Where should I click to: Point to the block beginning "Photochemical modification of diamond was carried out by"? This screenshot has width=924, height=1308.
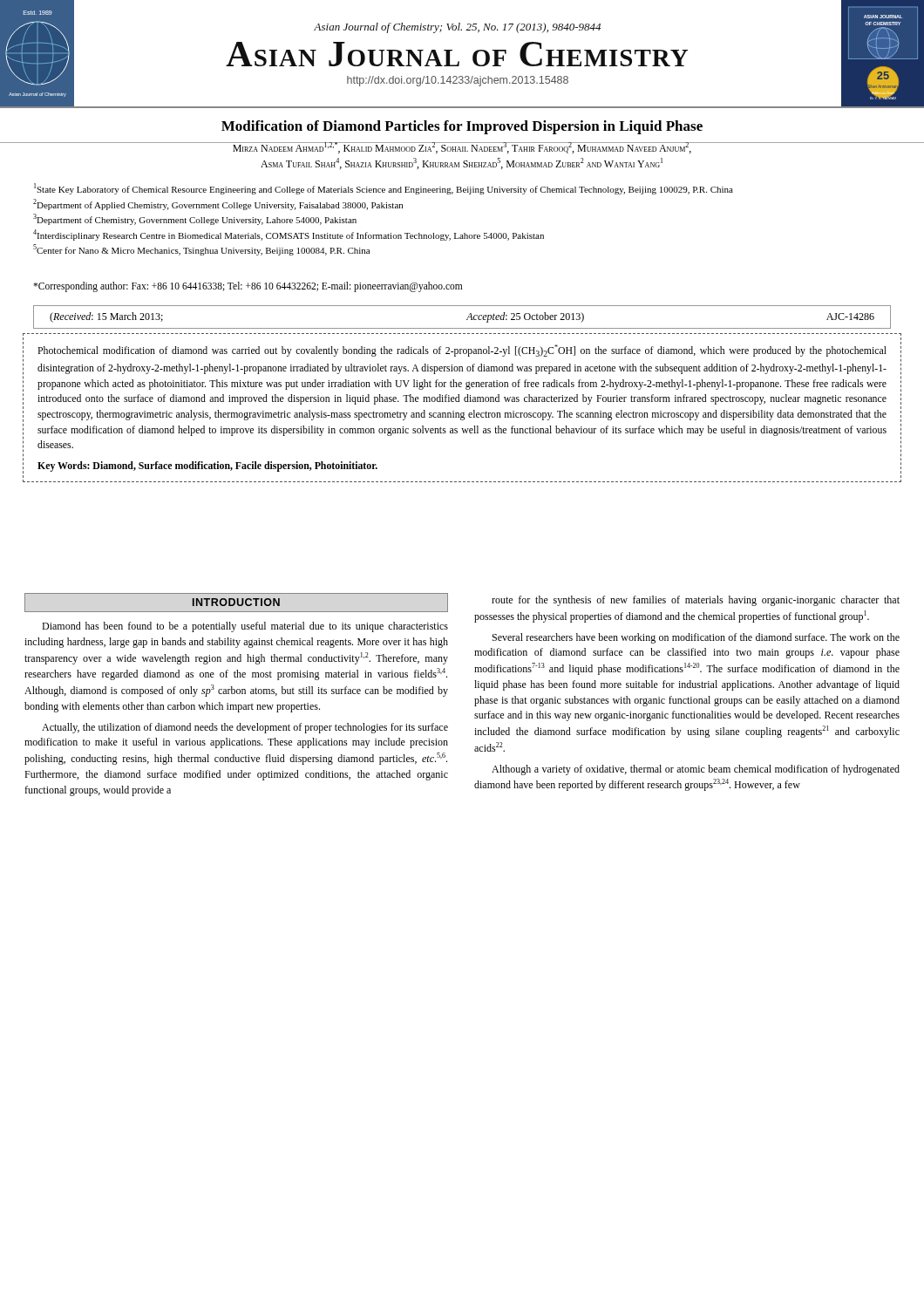click(462, 408)
